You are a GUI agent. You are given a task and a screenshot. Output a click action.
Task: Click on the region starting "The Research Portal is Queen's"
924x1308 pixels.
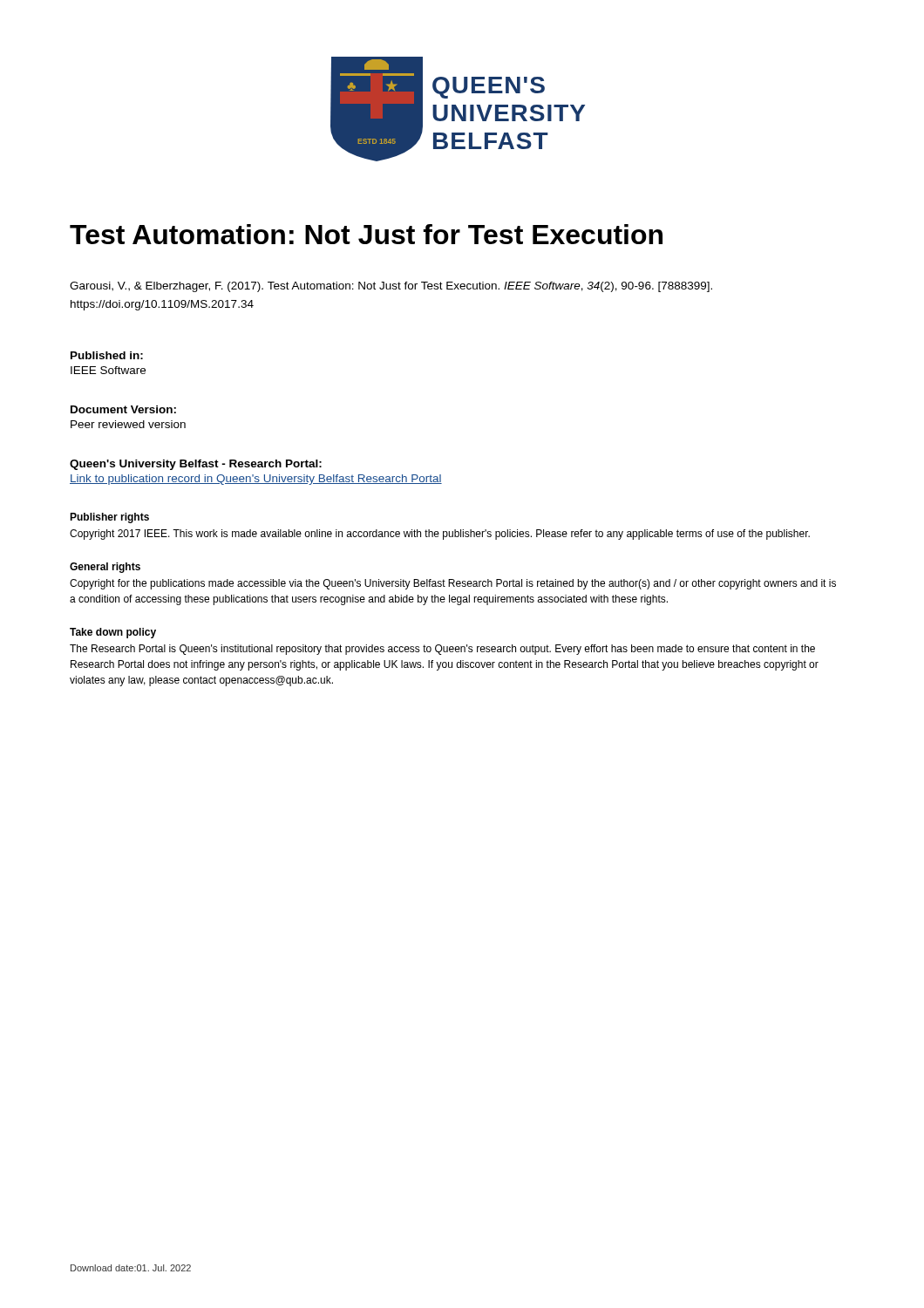[444, 665]
